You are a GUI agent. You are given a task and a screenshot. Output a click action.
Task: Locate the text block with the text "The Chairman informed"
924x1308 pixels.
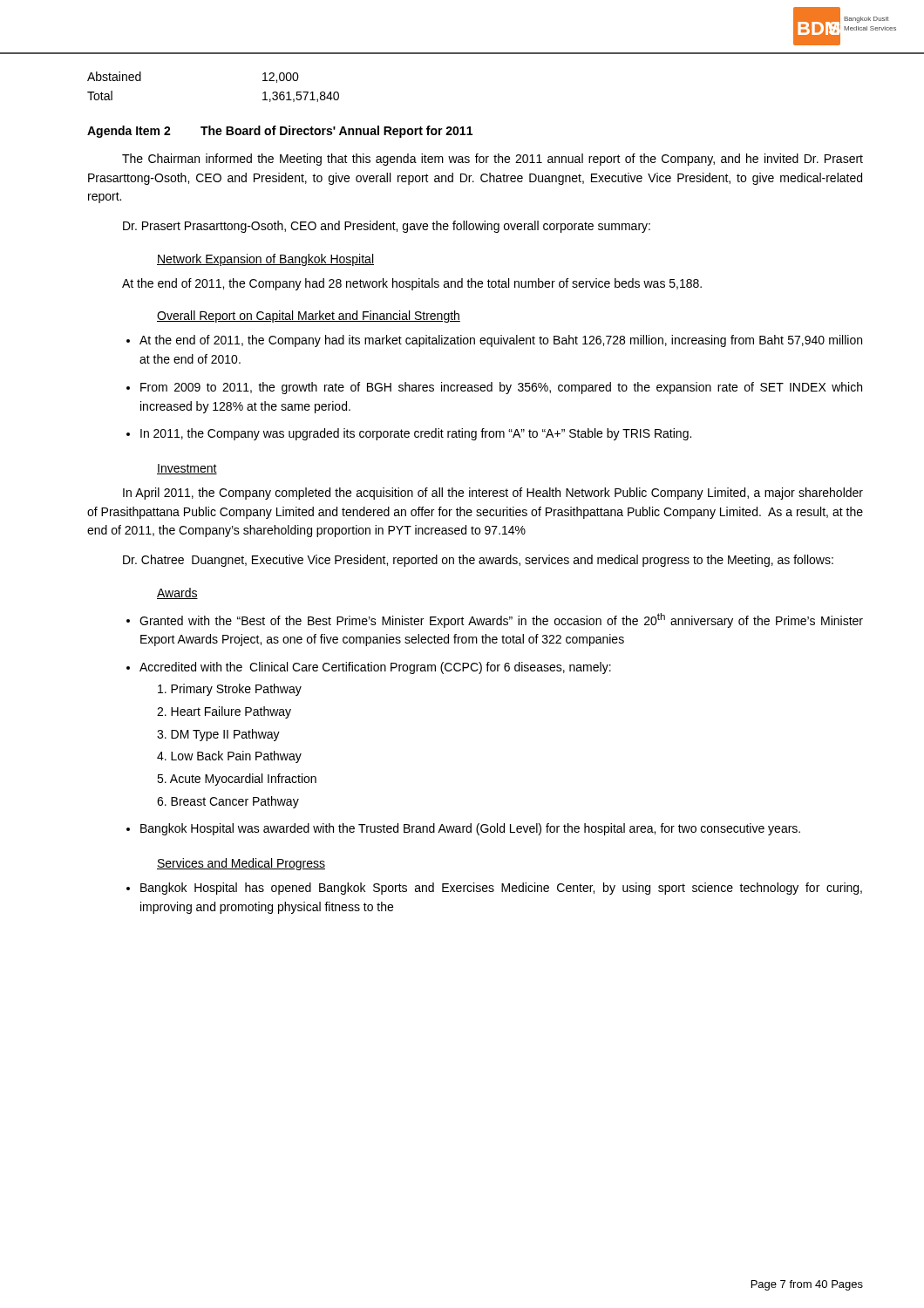tap(475, 178)
